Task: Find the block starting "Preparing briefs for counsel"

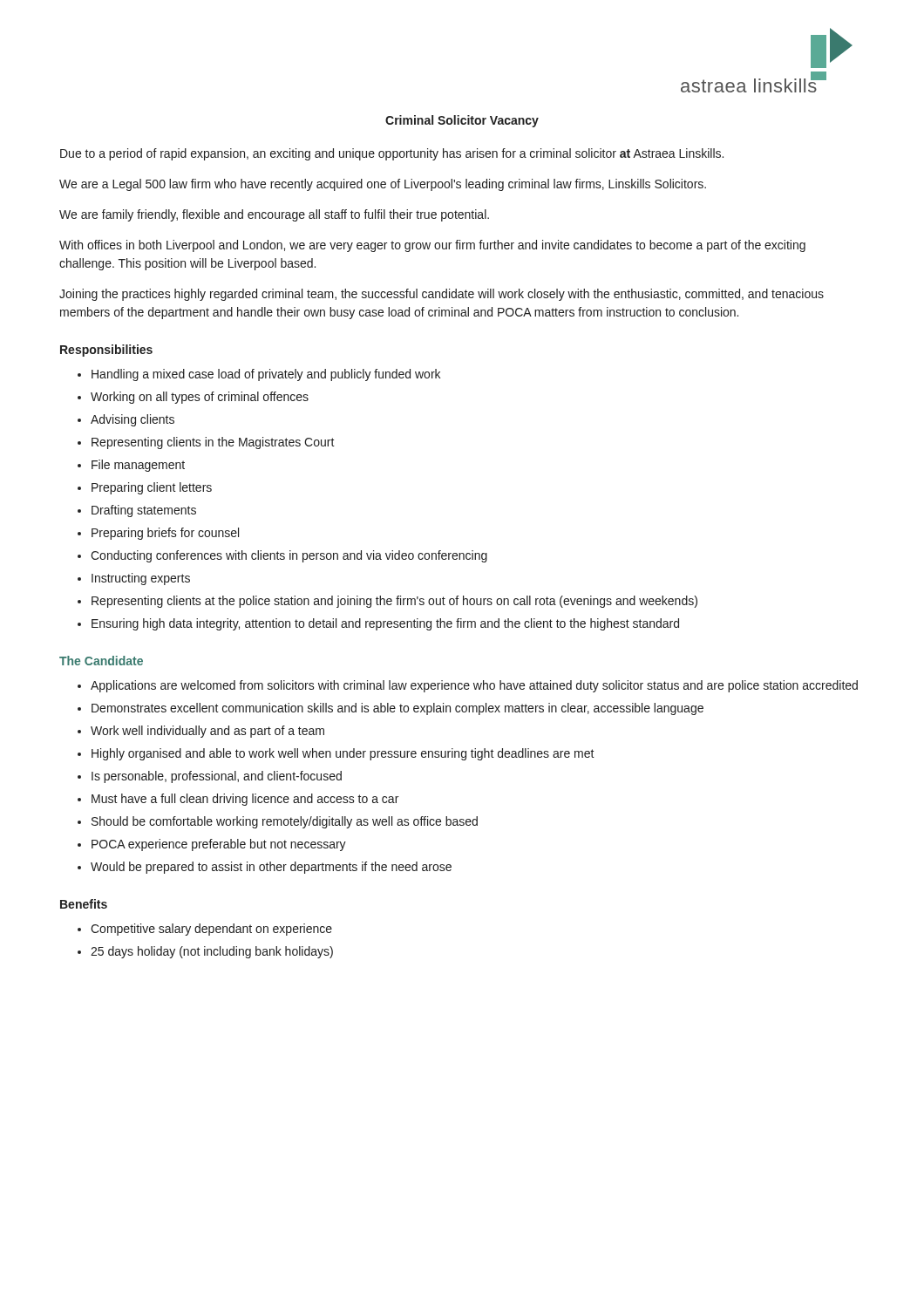Action: [165, 533]
